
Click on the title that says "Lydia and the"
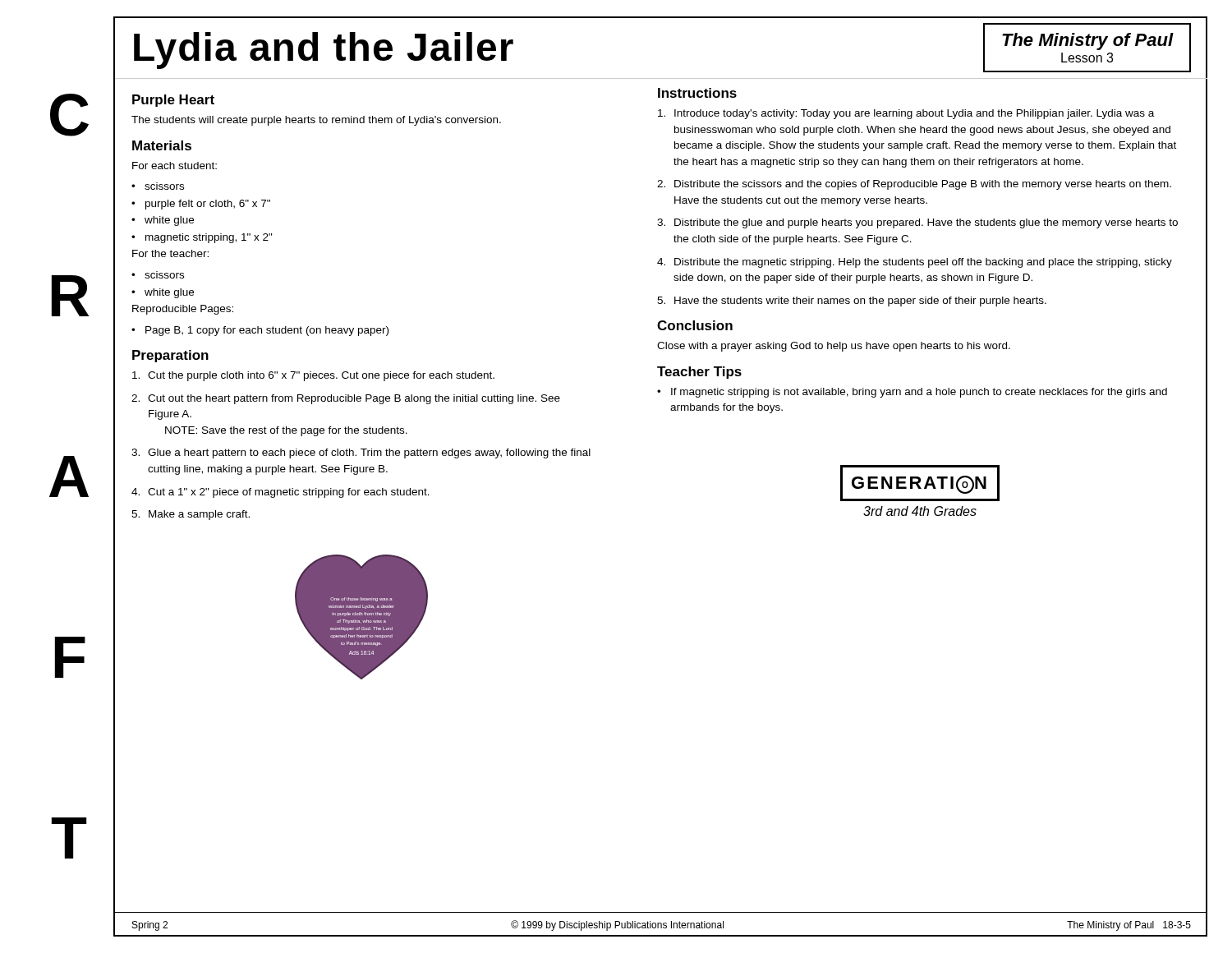[x=323, y=47]
